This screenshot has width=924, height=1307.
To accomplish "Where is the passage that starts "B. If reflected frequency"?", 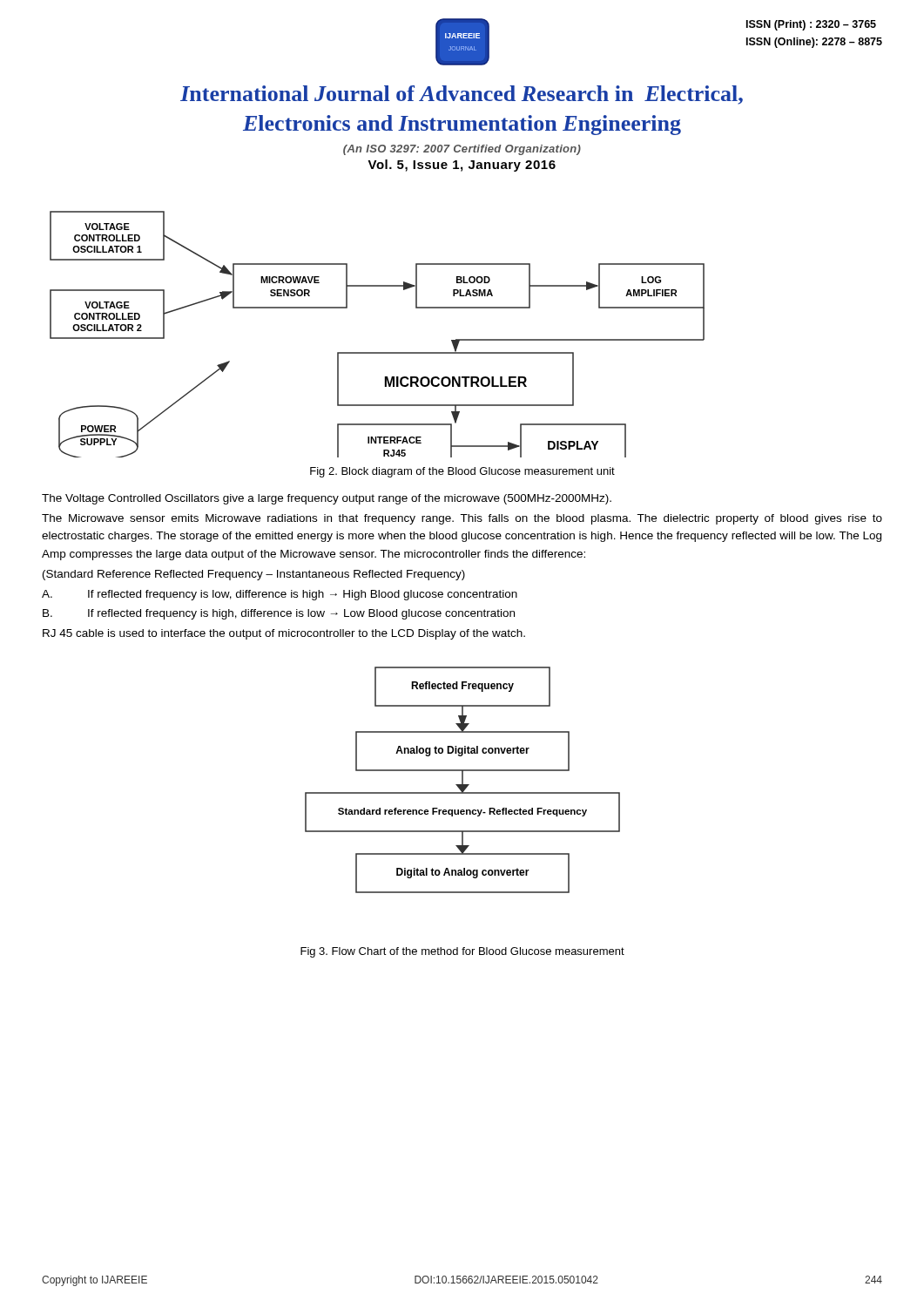I will click(279, 614).
